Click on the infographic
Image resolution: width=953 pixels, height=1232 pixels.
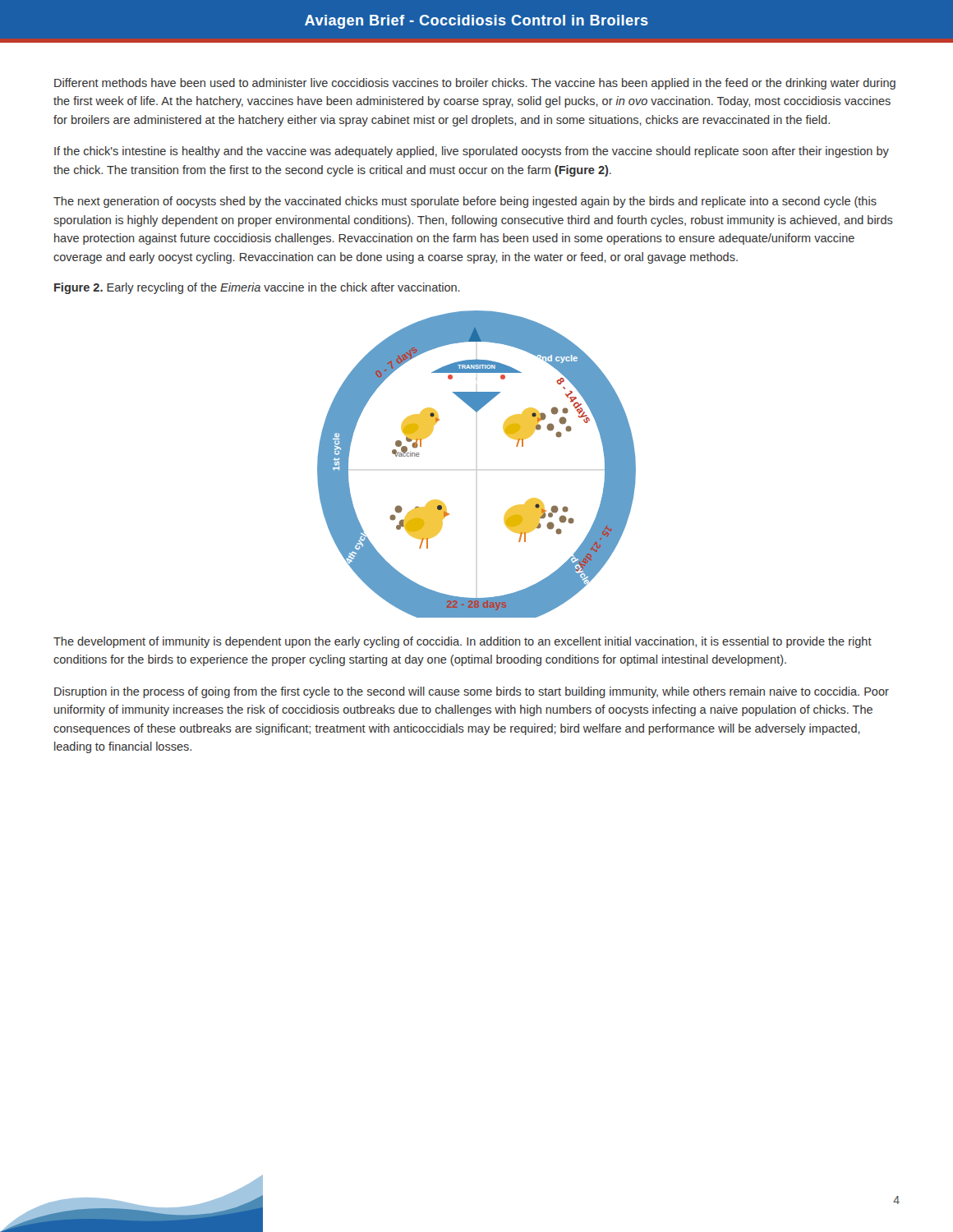tap(476, 462)
